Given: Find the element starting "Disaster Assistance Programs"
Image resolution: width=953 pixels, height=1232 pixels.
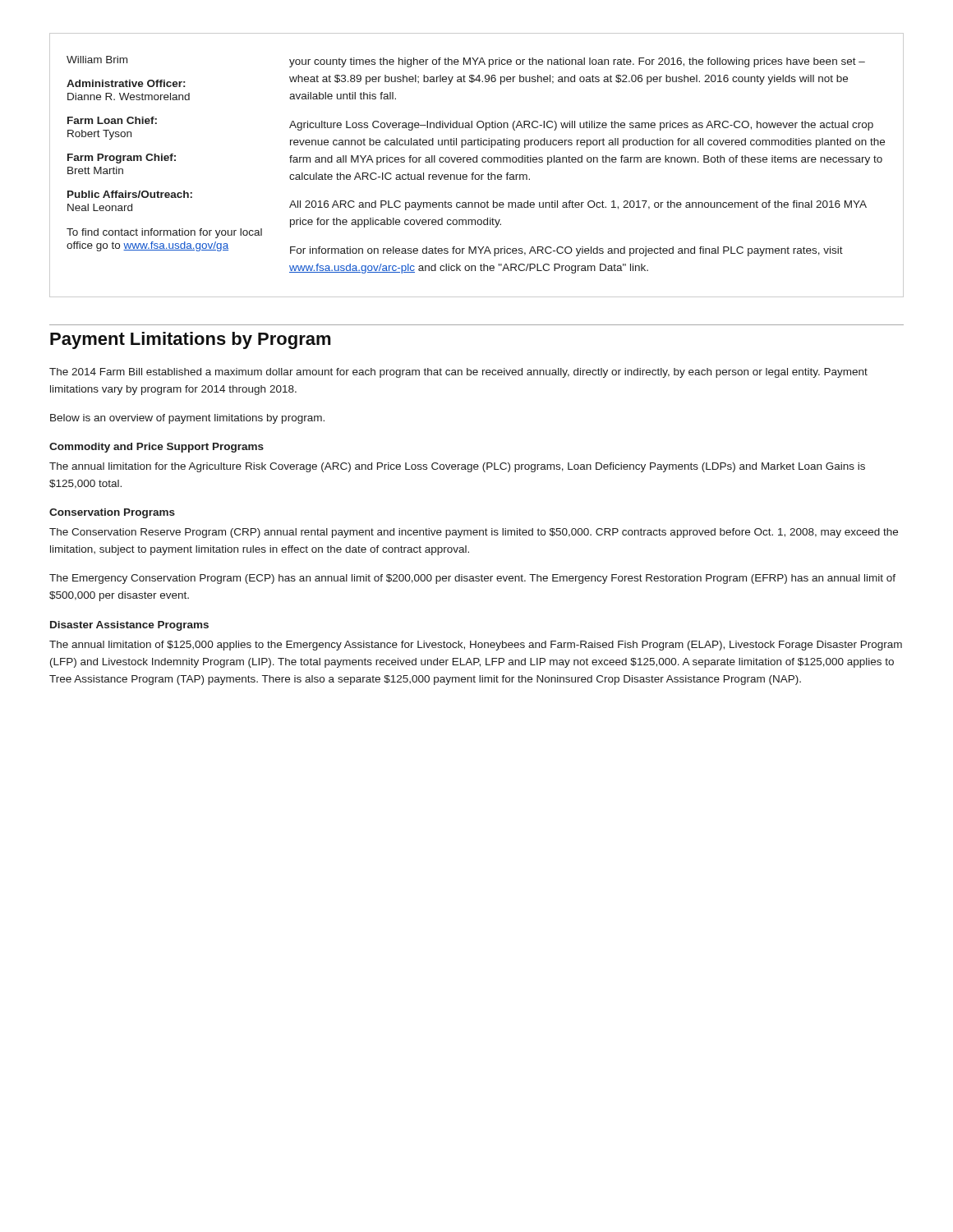Looking at the screenshot, I should [129, 626].
